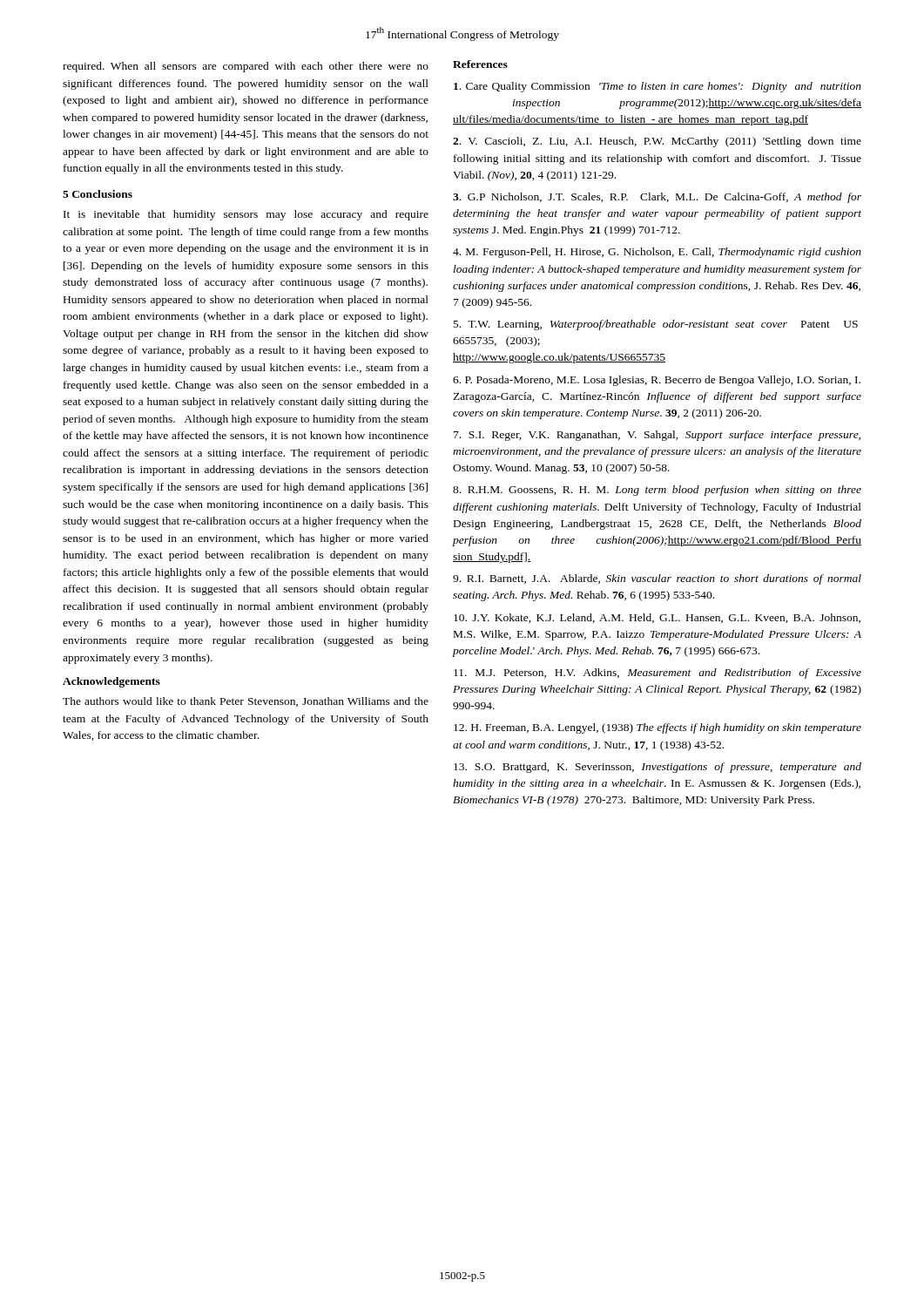Click the passage that begins "required. When all"
Screen dimensions: 1307x924
click(246, 117)
